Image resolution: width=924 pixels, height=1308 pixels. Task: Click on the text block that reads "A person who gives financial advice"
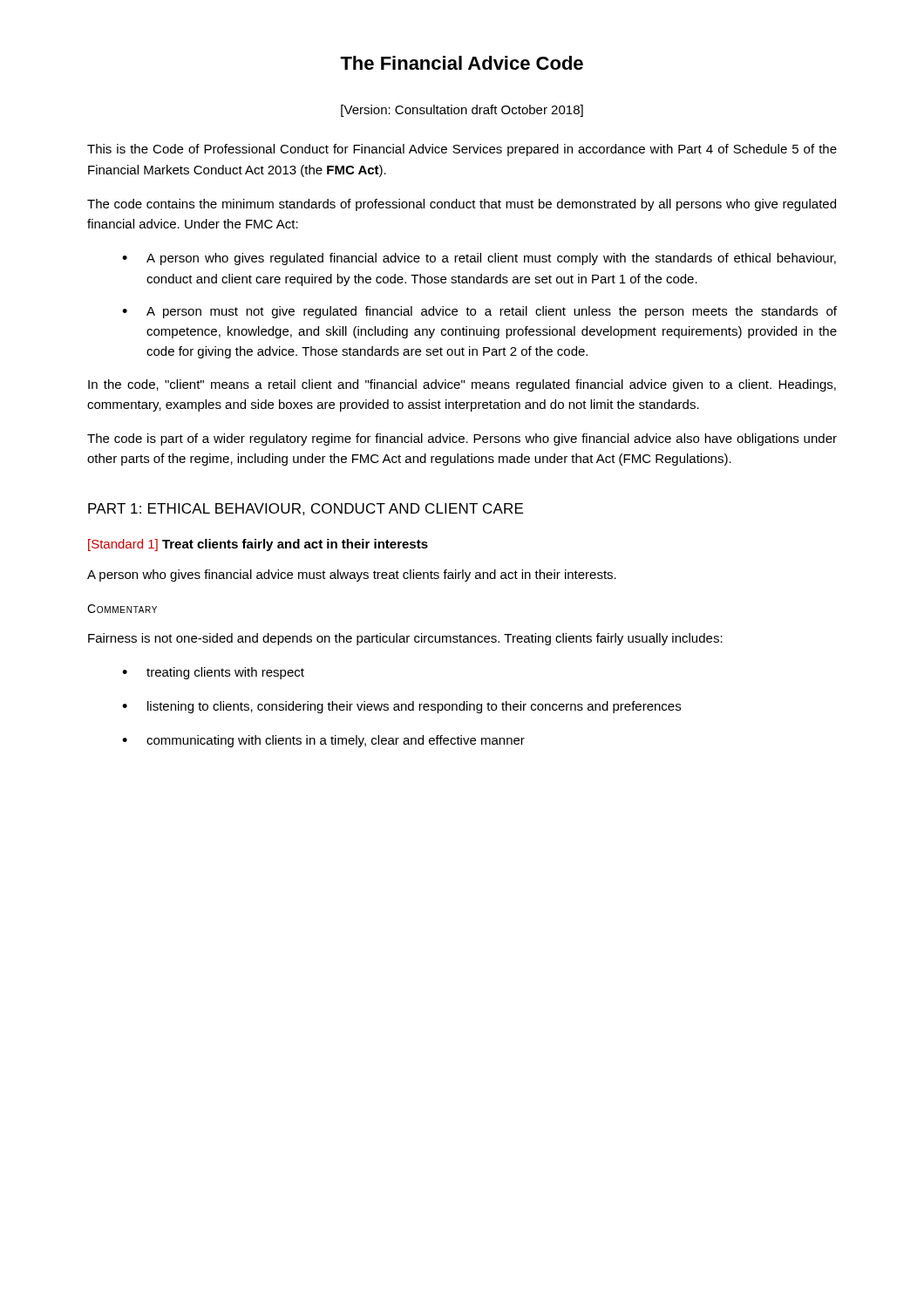(x=352, y=574)
